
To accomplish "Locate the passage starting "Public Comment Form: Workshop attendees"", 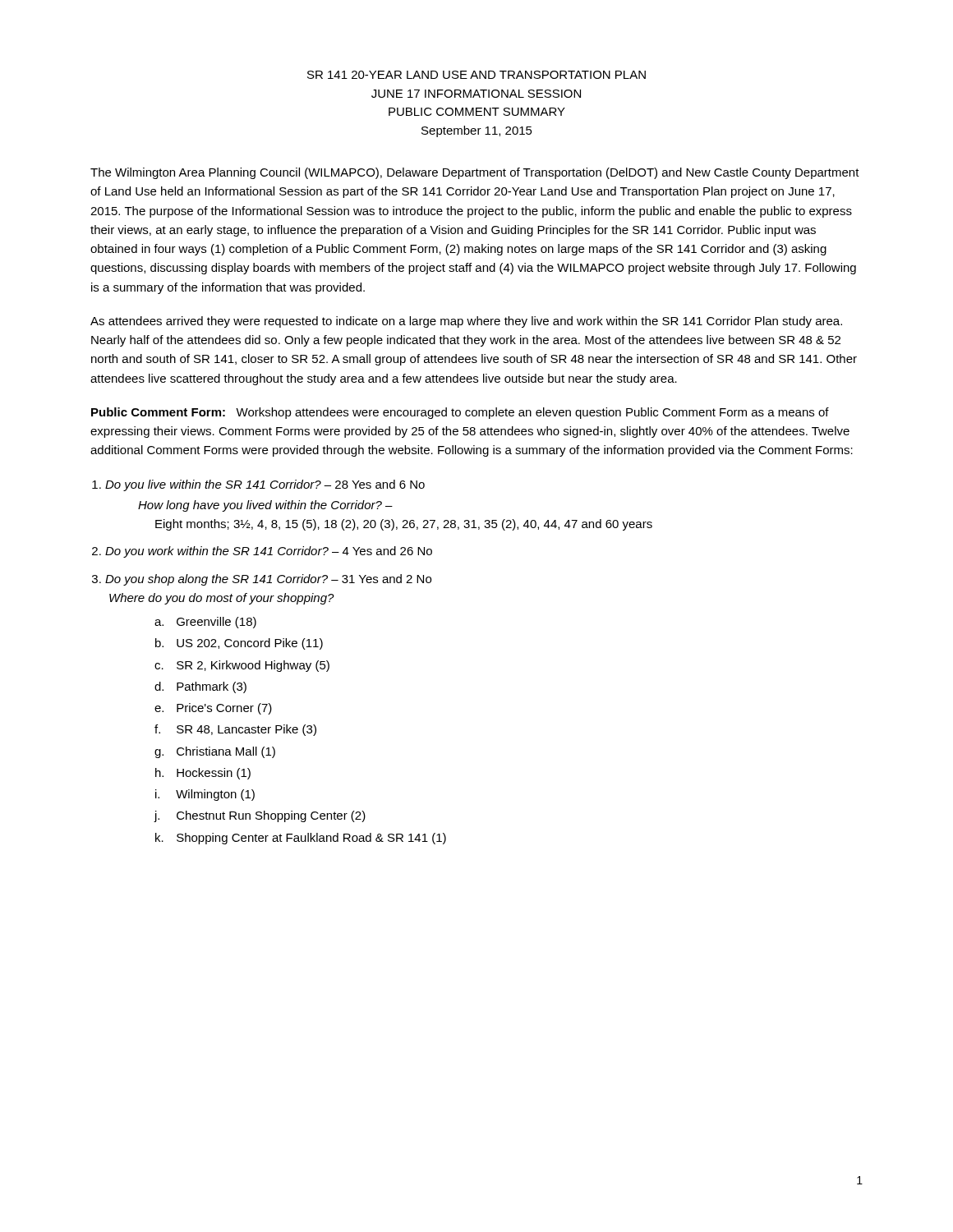I will tap(472, 431).
